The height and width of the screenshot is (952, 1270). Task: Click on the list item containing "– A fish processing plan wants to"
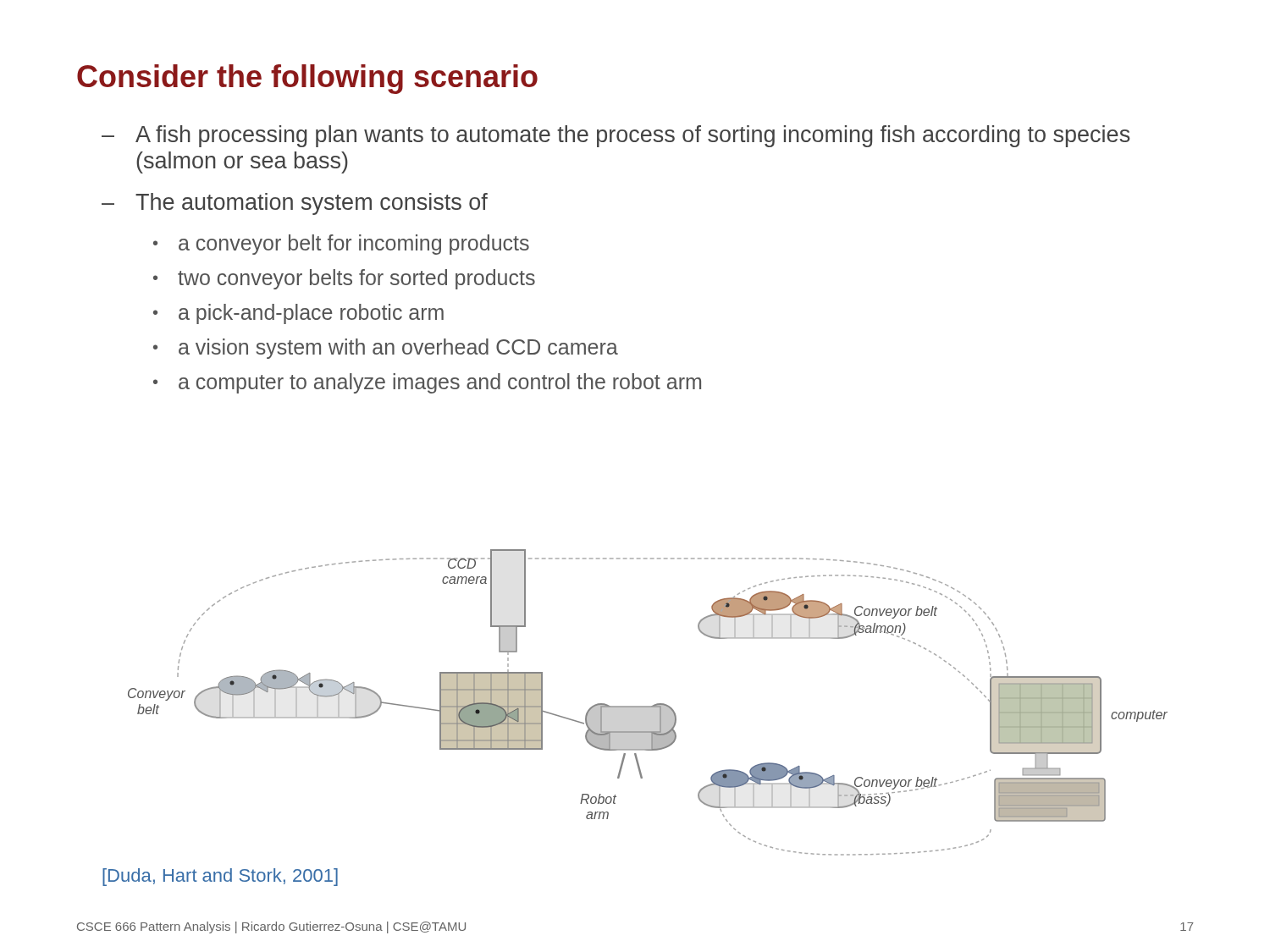point(648,148)
